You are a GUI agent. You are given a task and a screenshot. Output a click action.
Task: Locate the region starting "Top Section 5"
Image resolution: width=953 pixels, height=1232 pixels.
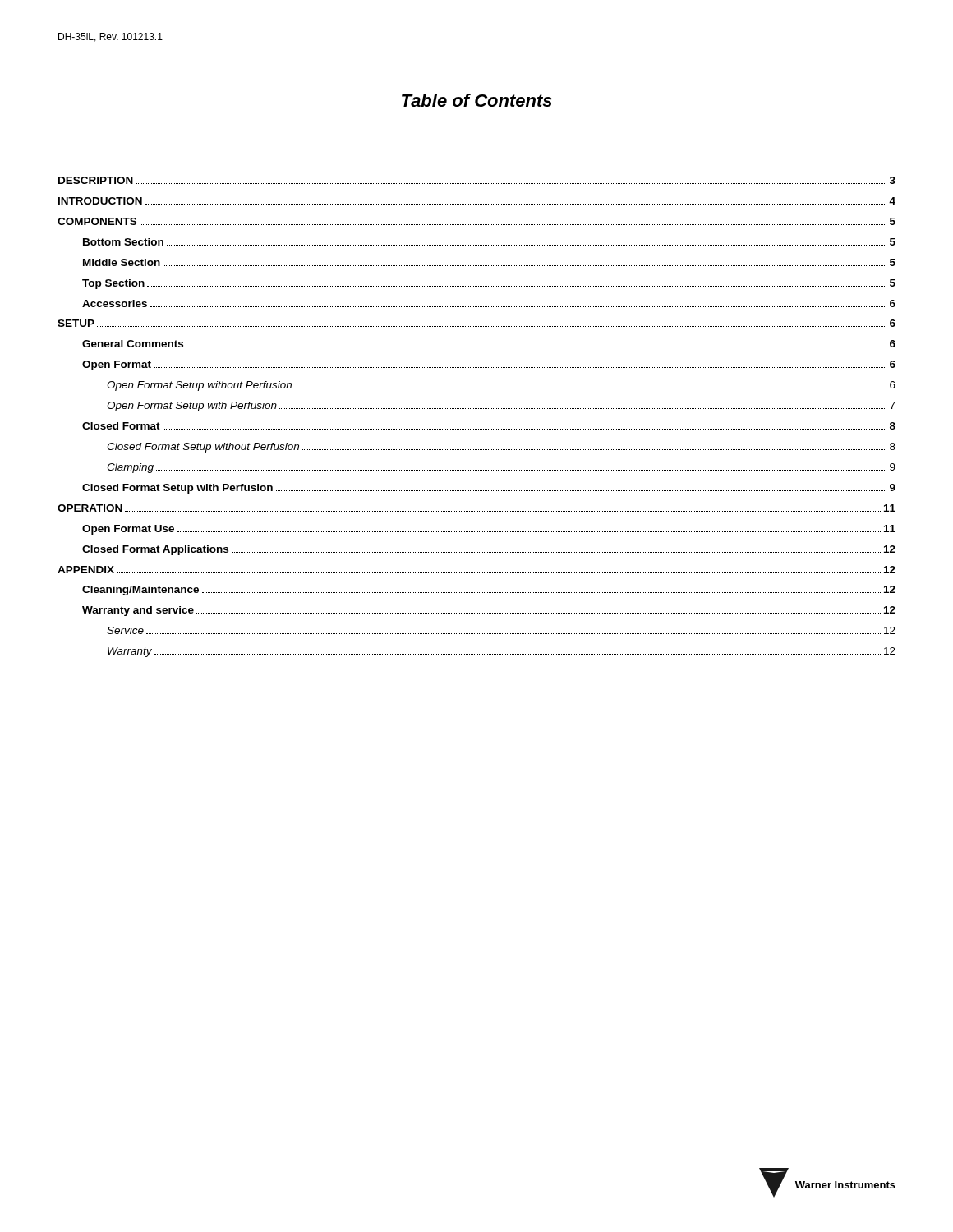pos(489,283)
